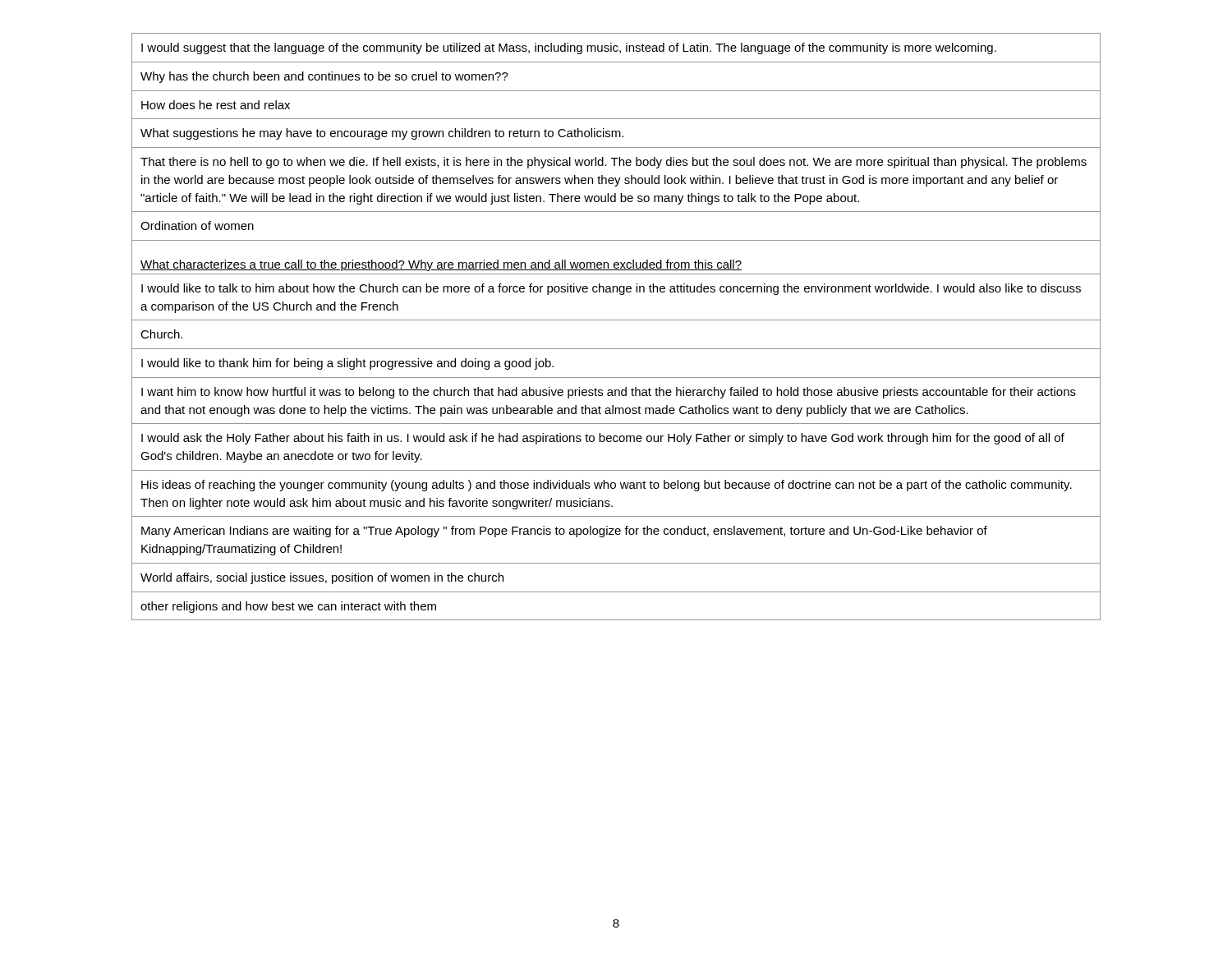
Task: Find the text block that reads "I would ask the Holy Father about"
Action: 602,447
